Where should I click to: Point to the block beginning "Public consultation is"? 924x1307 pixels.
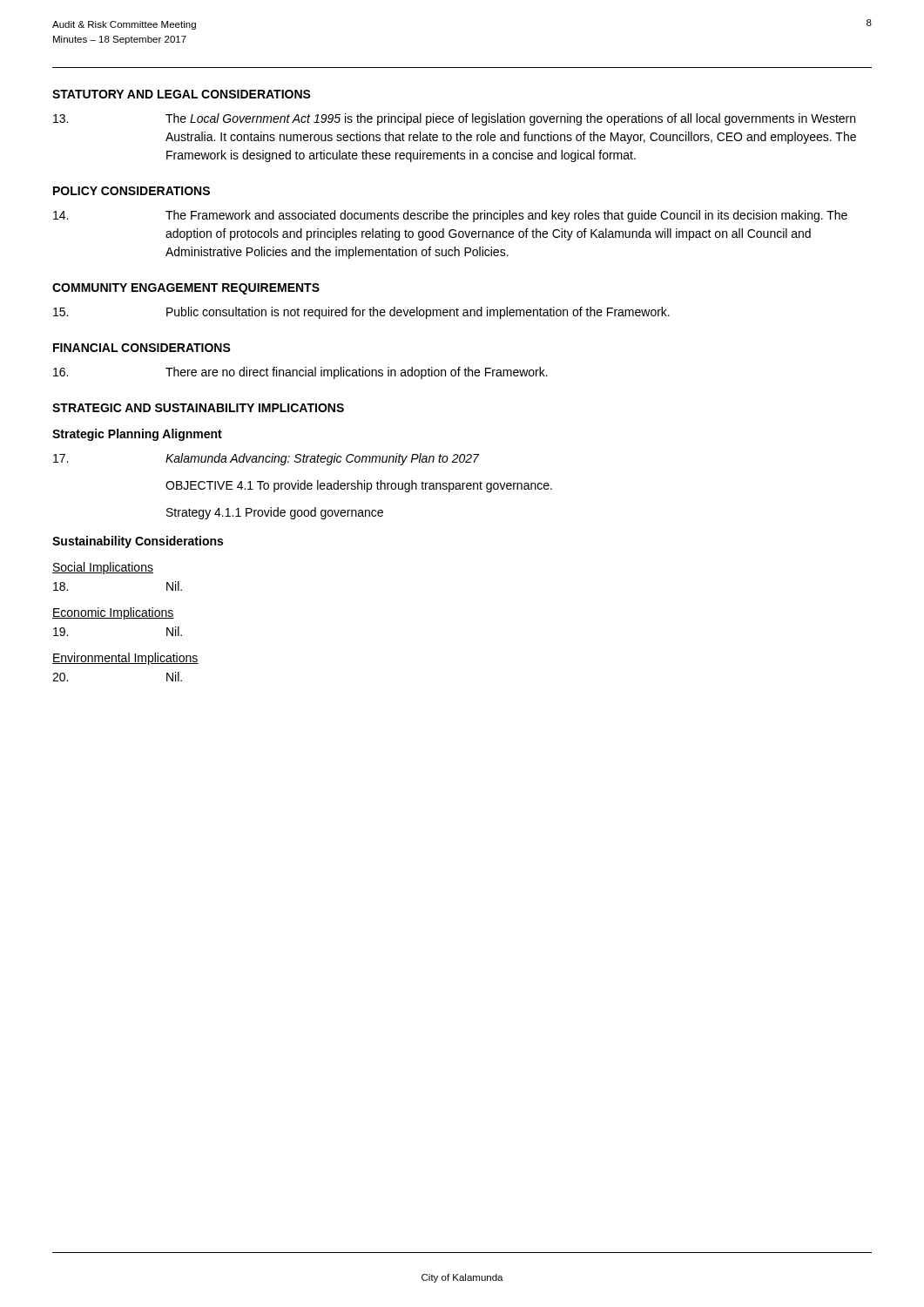(x=462, y=312)
